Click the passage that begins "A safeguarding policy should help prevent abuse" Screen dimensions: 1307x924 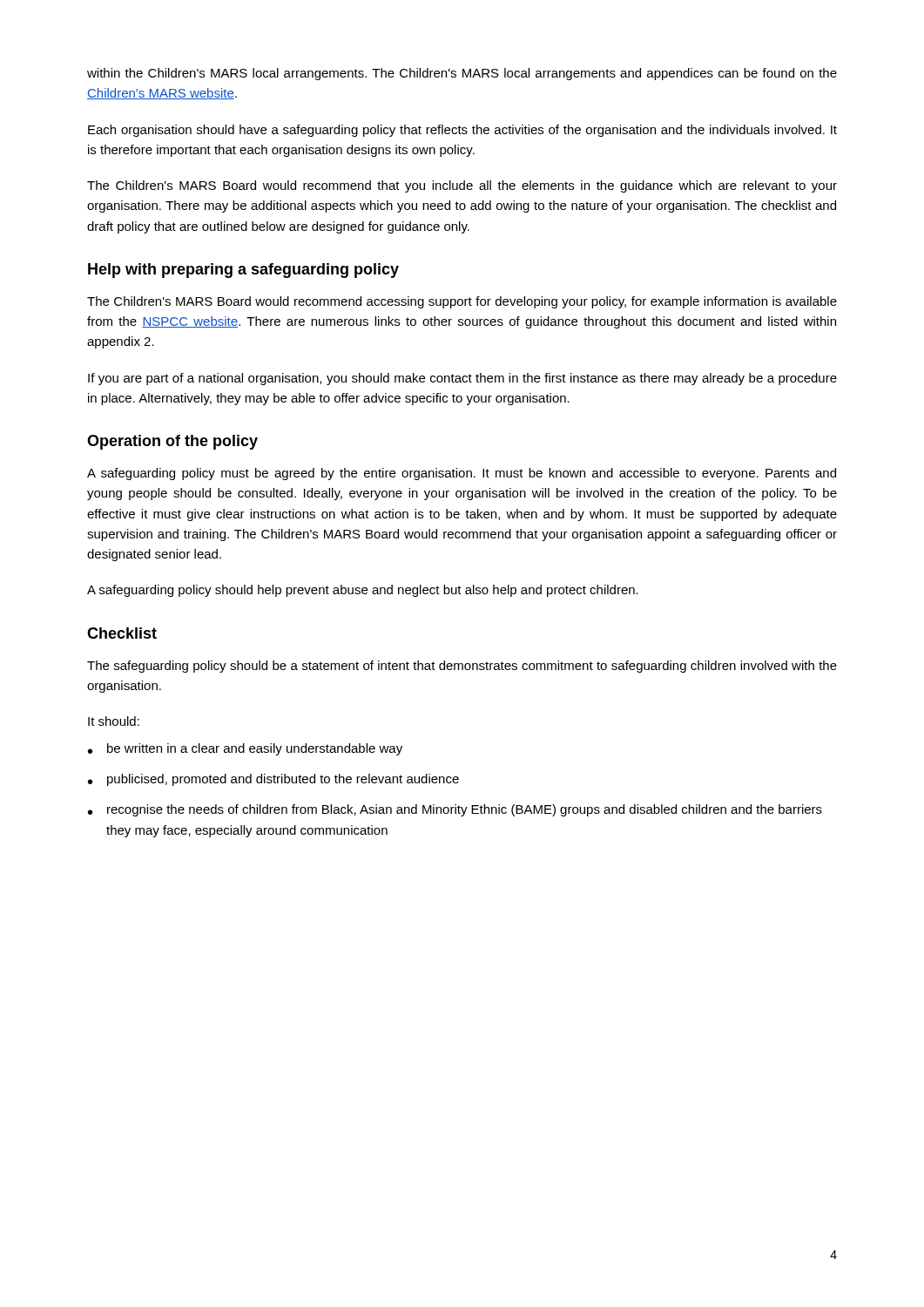pos(363,590)
